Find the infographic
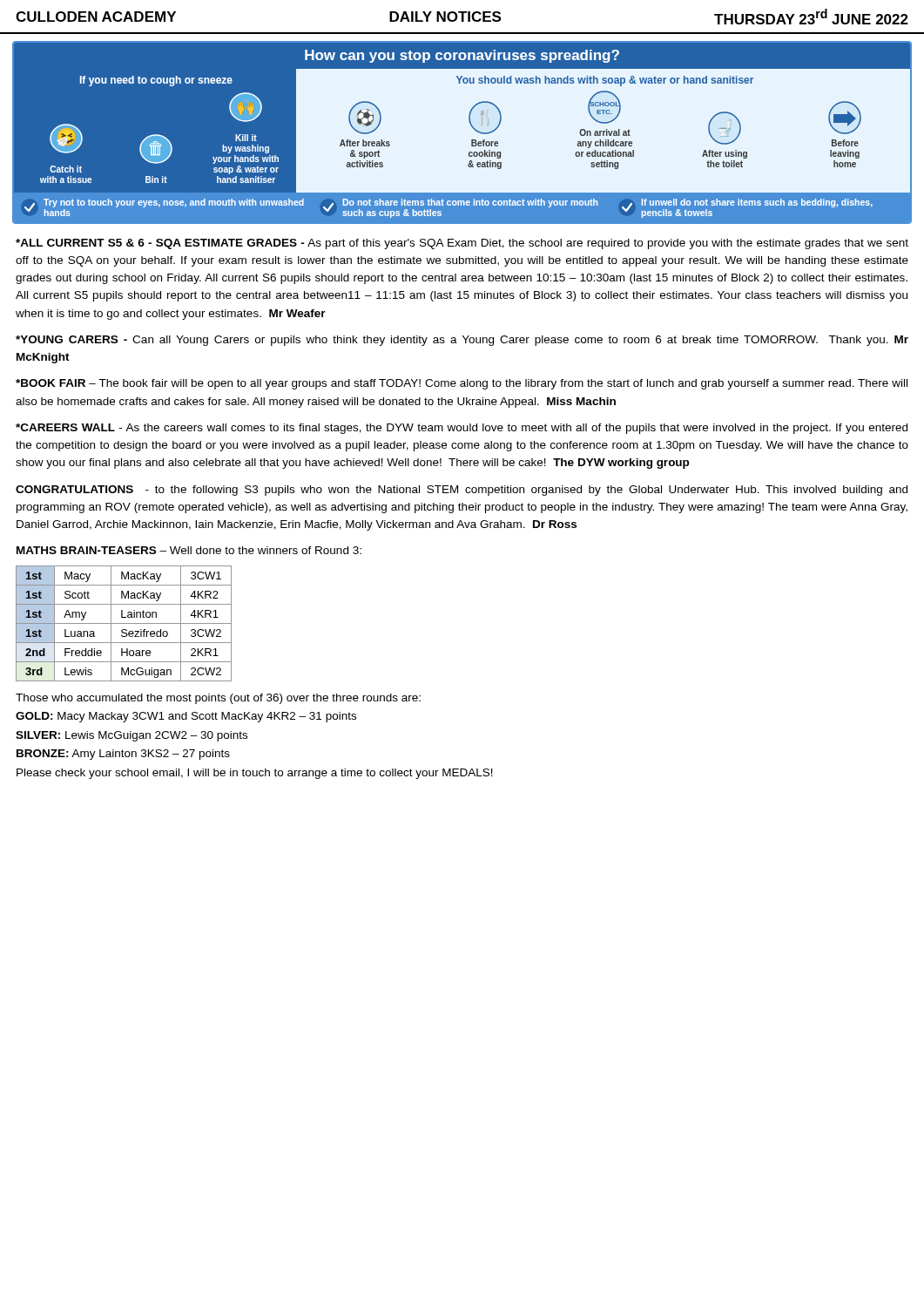The height and width of the screenshot is (1307, 924). tap(462, 132)
